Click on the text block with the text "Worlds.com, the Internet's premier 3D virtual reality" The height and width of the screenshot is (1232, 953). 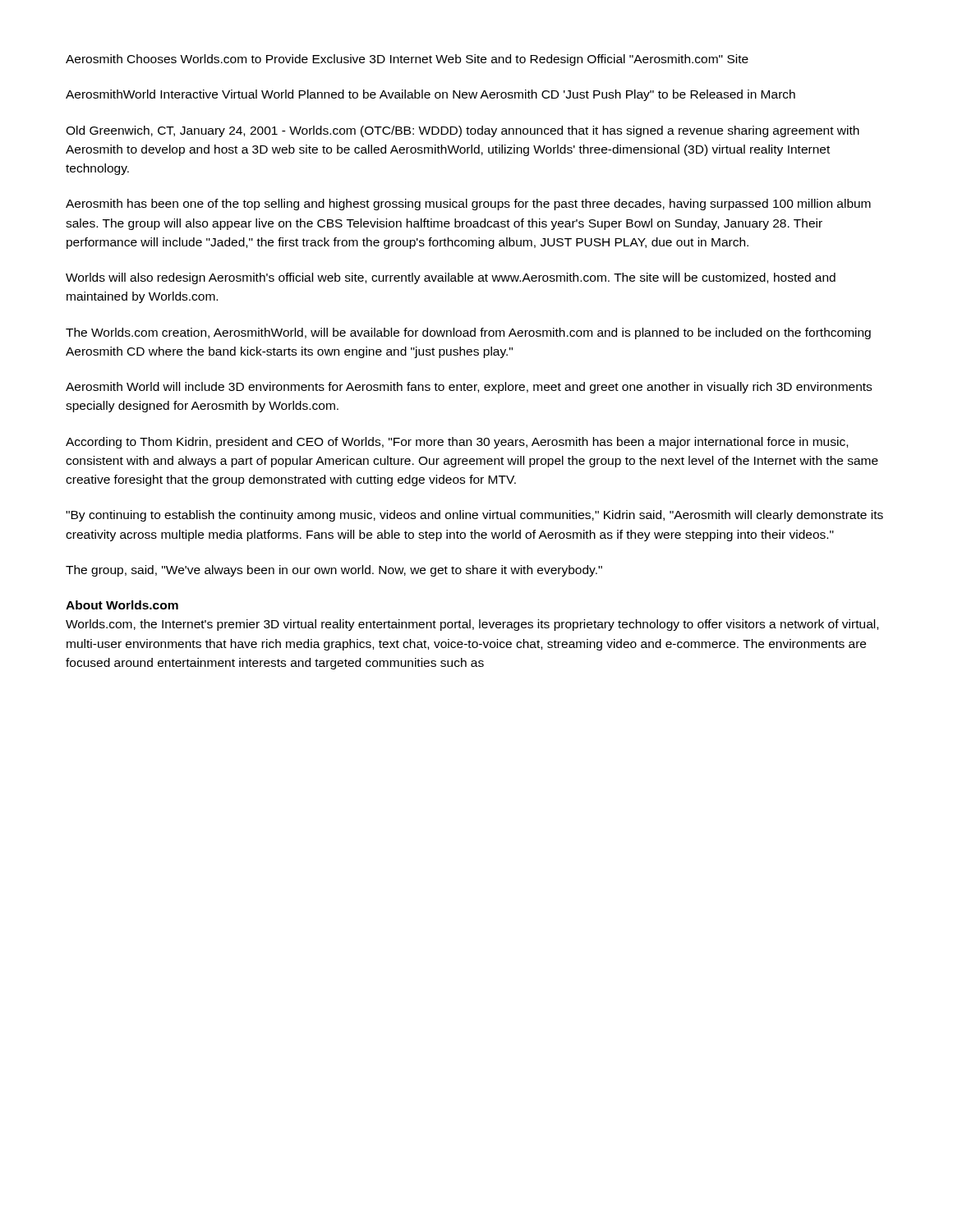[473, 643]
